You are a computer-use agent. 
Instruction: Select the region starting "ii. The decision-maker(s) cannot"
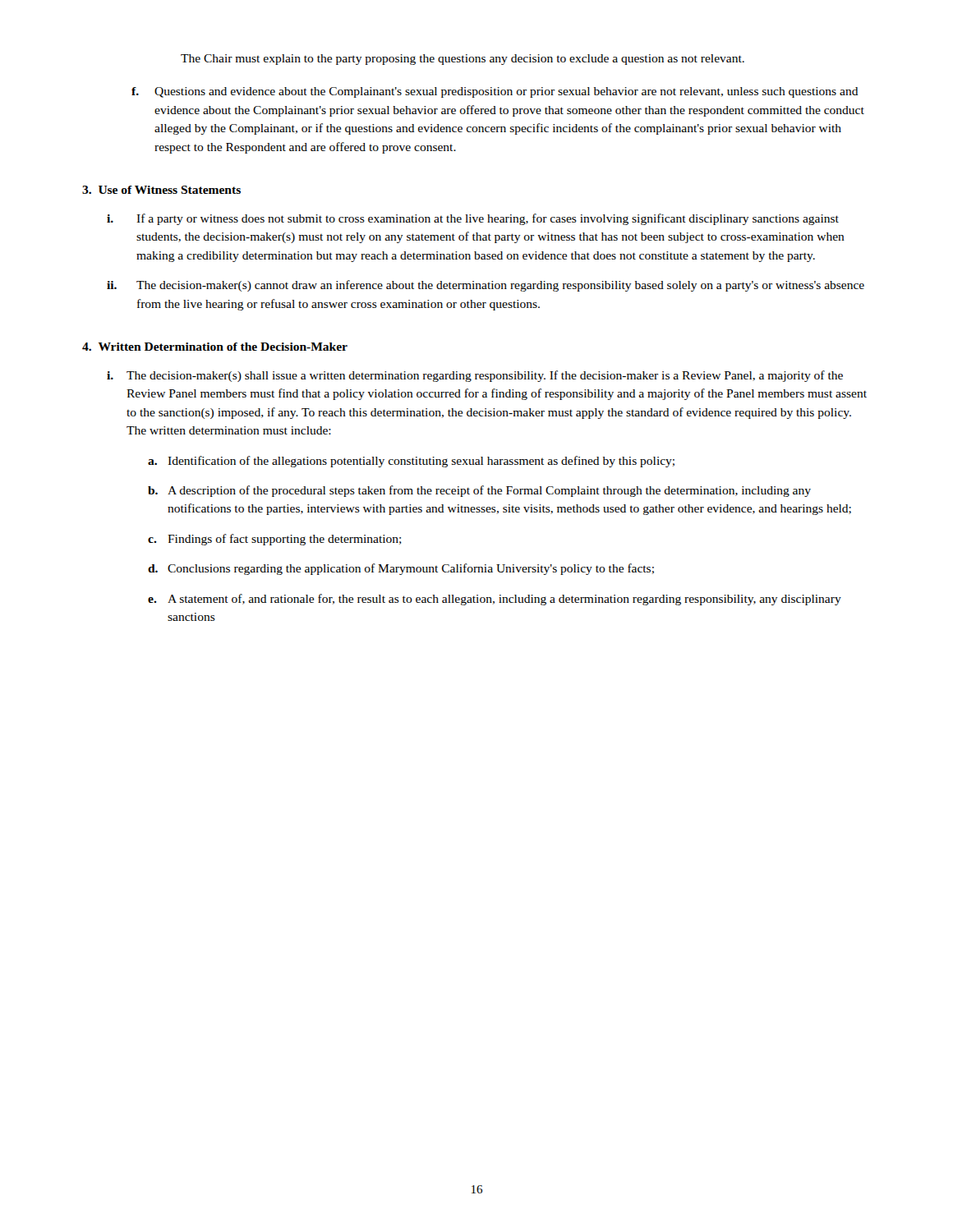489,295
